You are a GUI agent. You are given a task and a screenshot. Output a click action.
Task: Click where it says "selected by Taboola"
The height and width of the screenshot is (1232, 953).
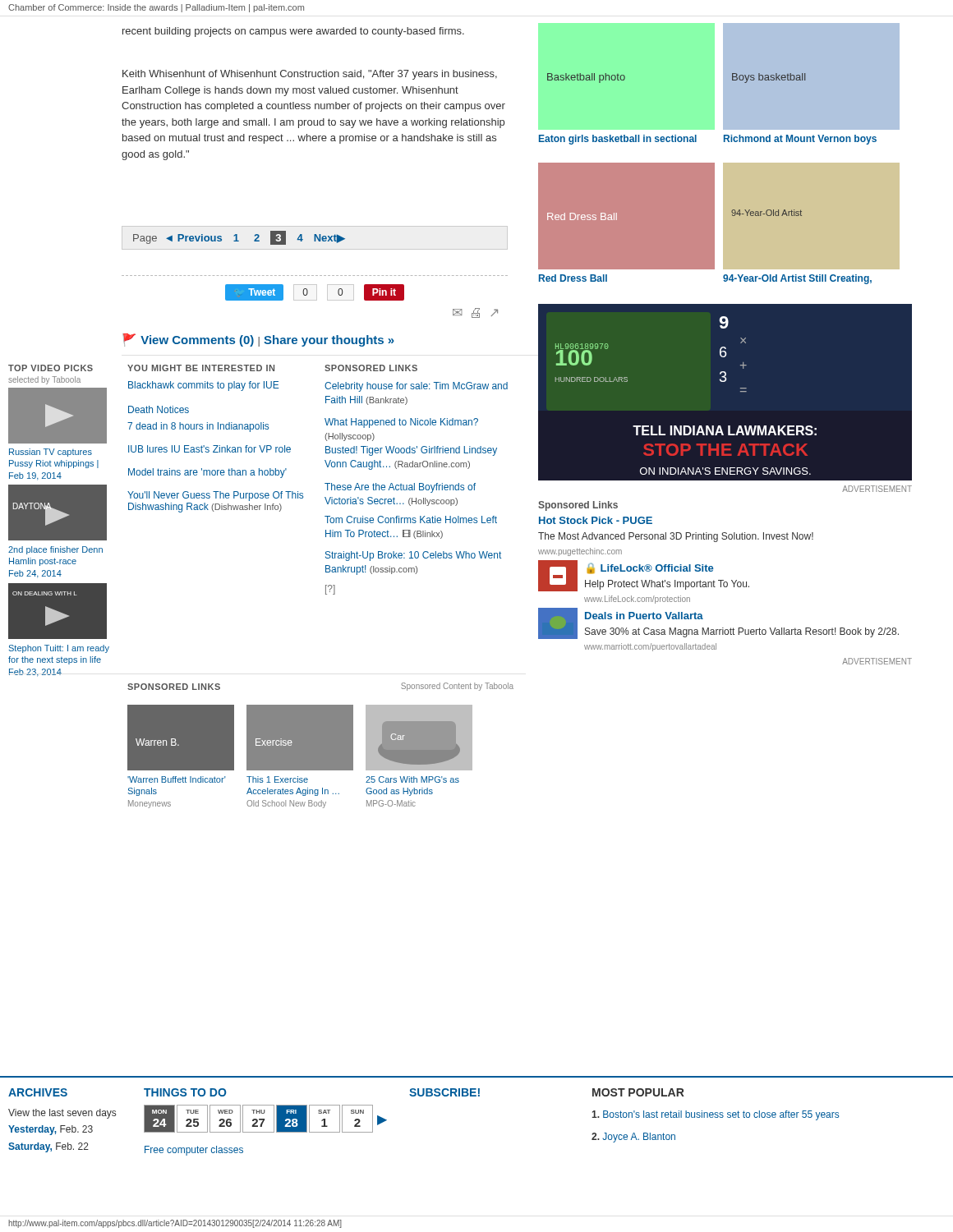coord(44,380)
